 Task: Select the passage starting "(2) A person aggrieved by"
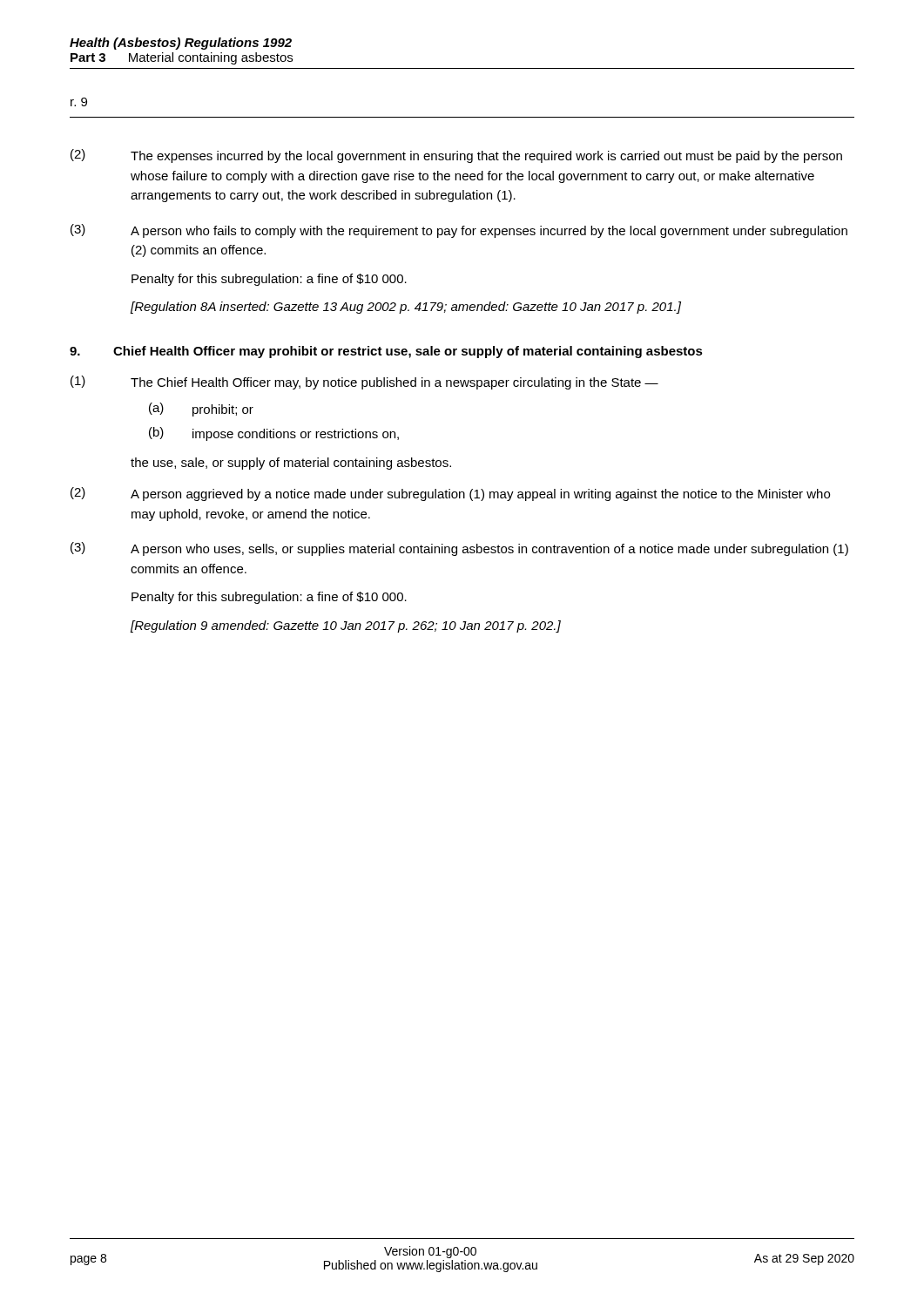[462, 504]
